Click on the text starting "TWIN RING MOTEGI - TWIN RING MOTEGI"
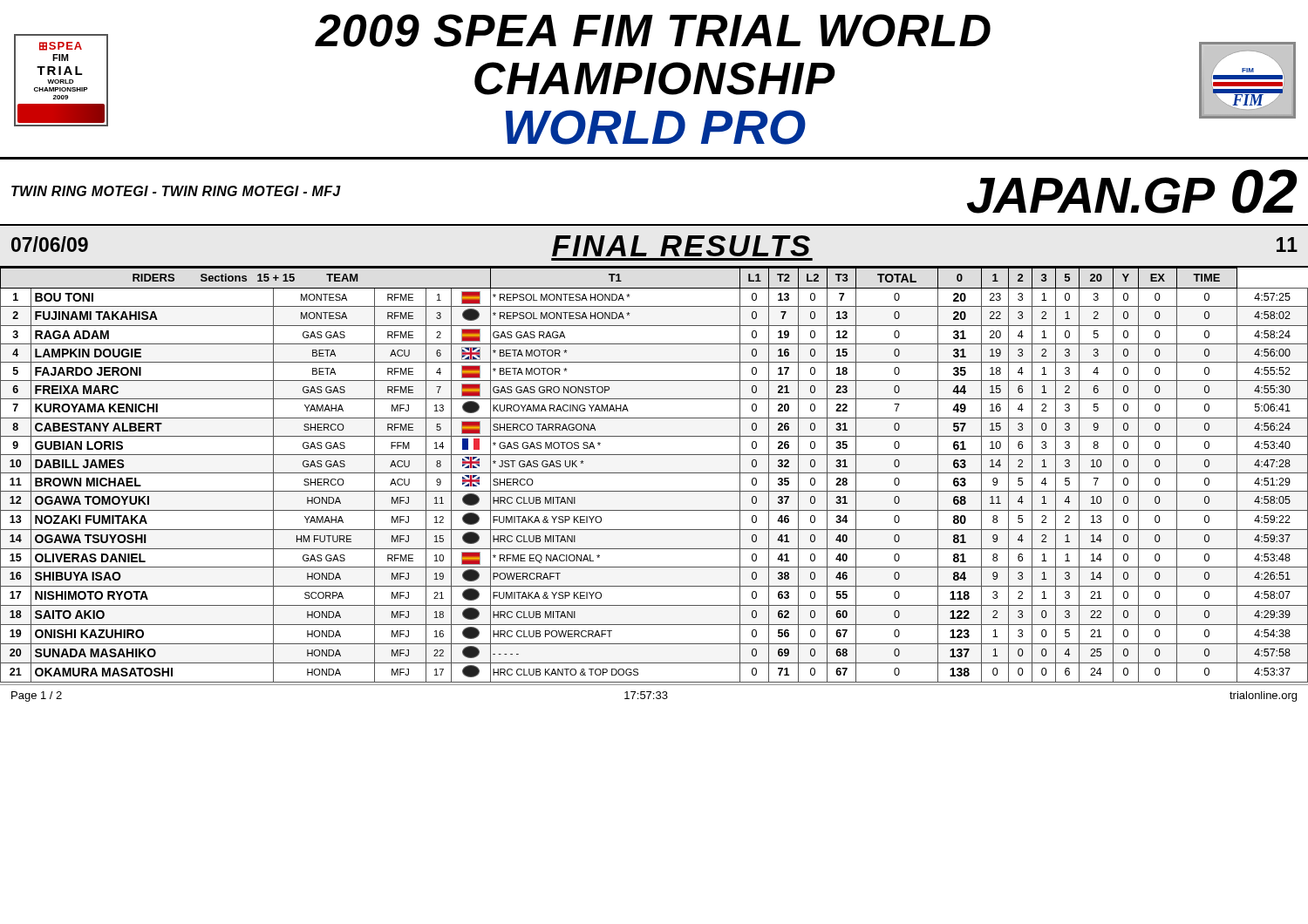The height and width of the screenshot is (924, 1308). tap(175, 191)
